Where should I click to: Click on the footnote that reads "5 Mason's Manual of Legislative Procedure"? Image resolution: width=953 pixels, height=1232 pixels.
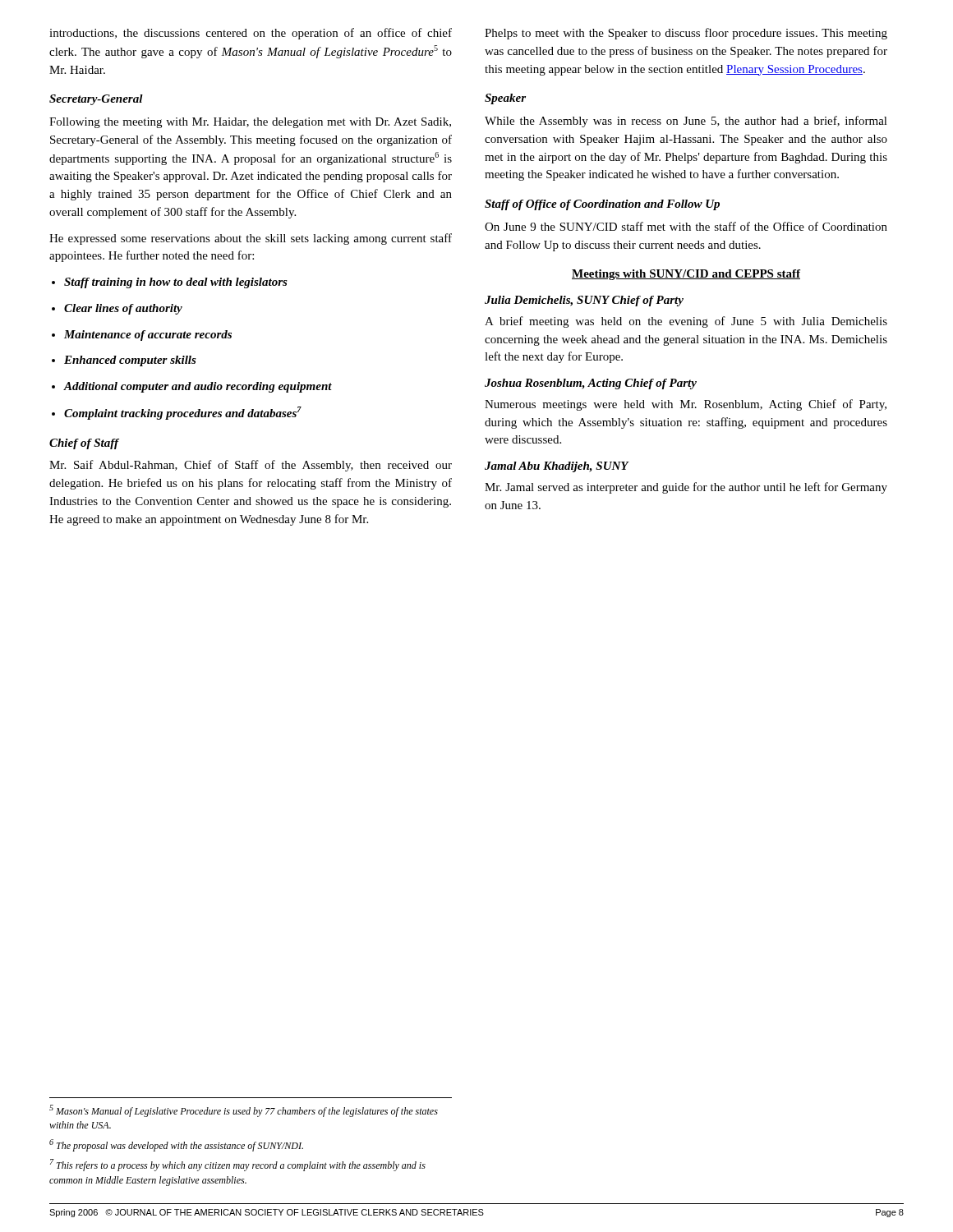pyautogui.click(x=251, y=1145)
